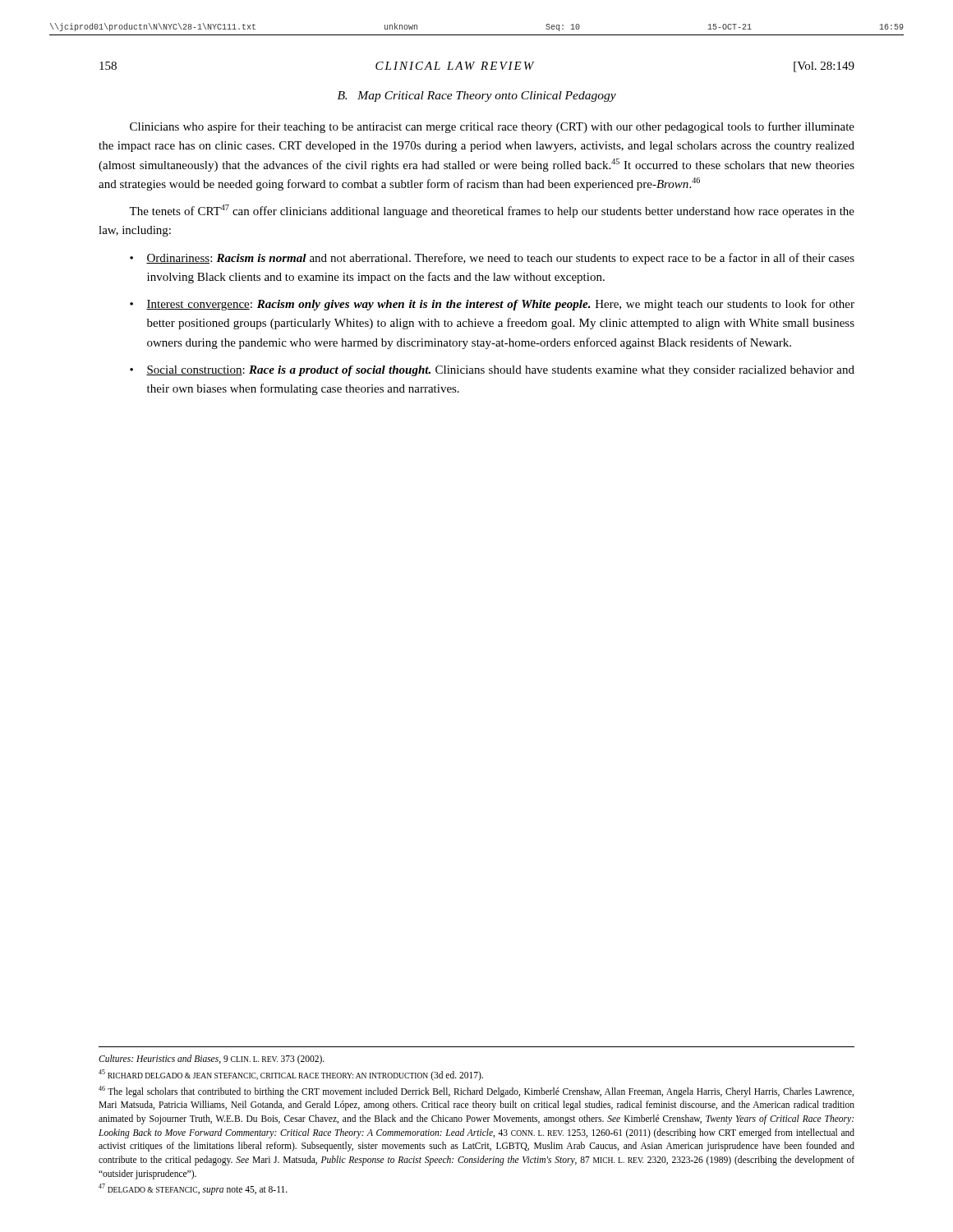Locate the block starting "The tenets of CRT47 can offer clinicians additional"
The height and width of the screenshot is (1232, 953).
(476, 220)
